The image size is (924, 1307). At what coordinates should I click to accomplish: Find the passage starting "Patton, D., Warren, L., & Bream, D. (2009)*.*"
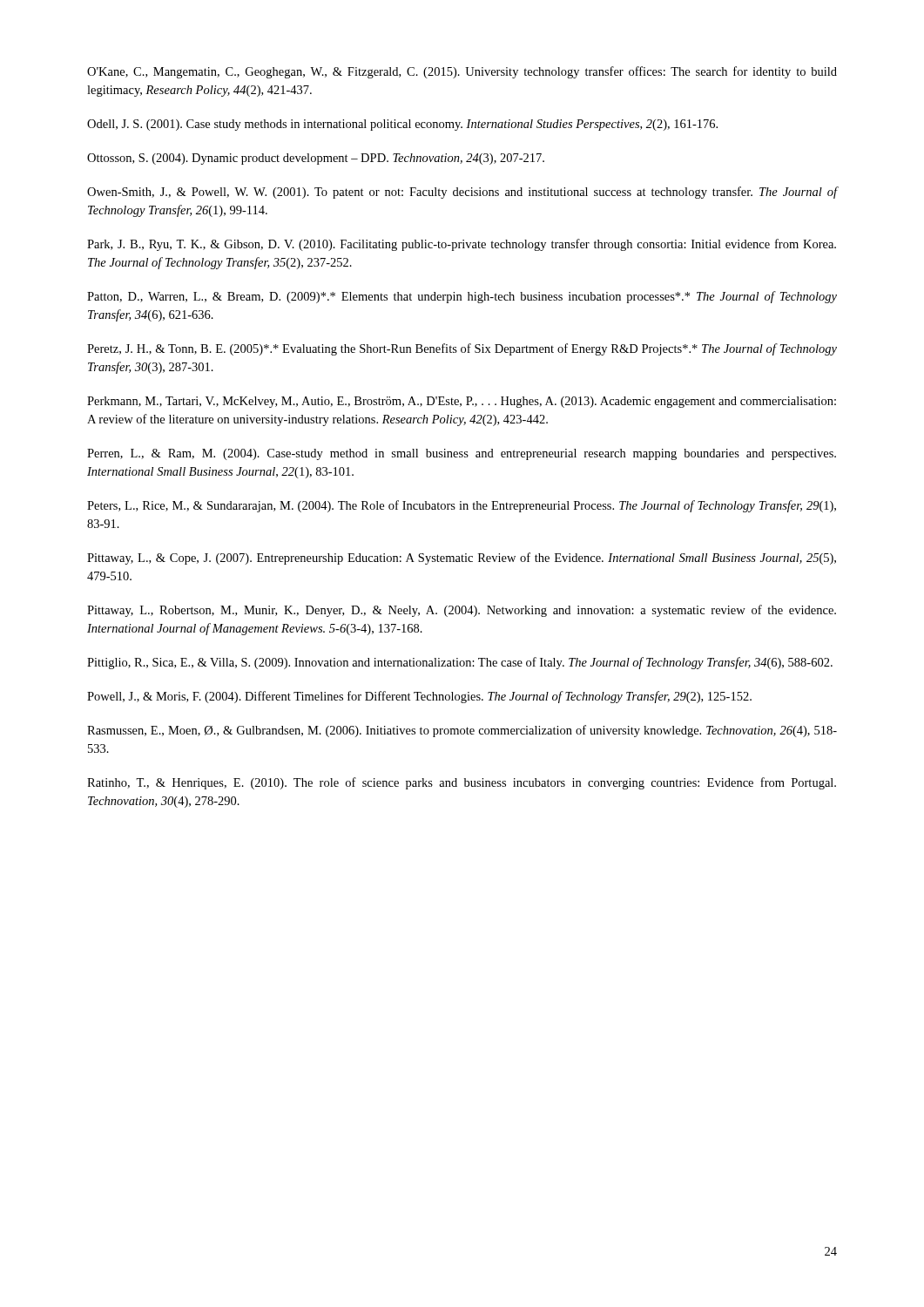pos(462,306)
